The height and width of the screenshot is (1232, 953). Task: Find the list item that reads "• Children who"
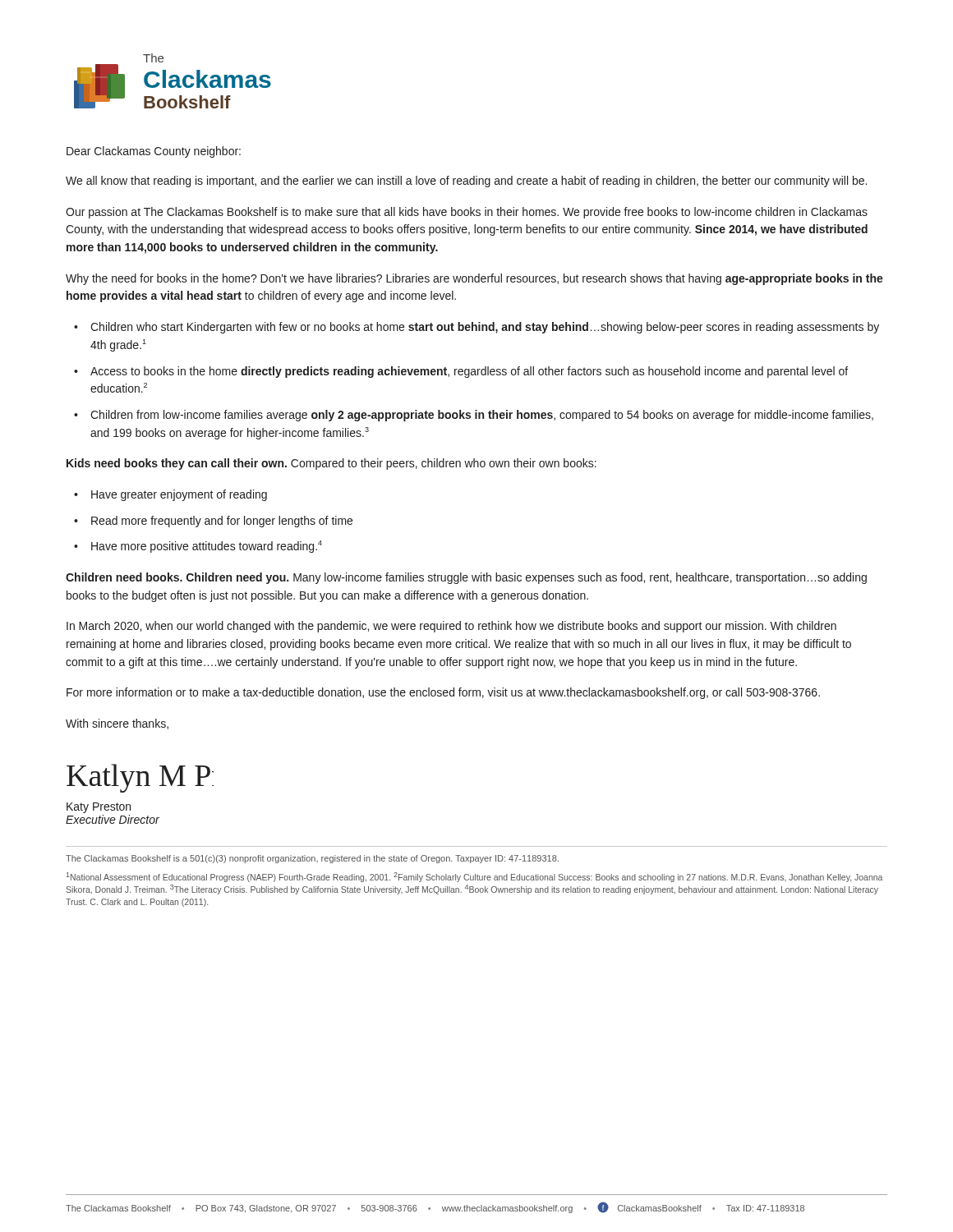click(x=481, y=337)
